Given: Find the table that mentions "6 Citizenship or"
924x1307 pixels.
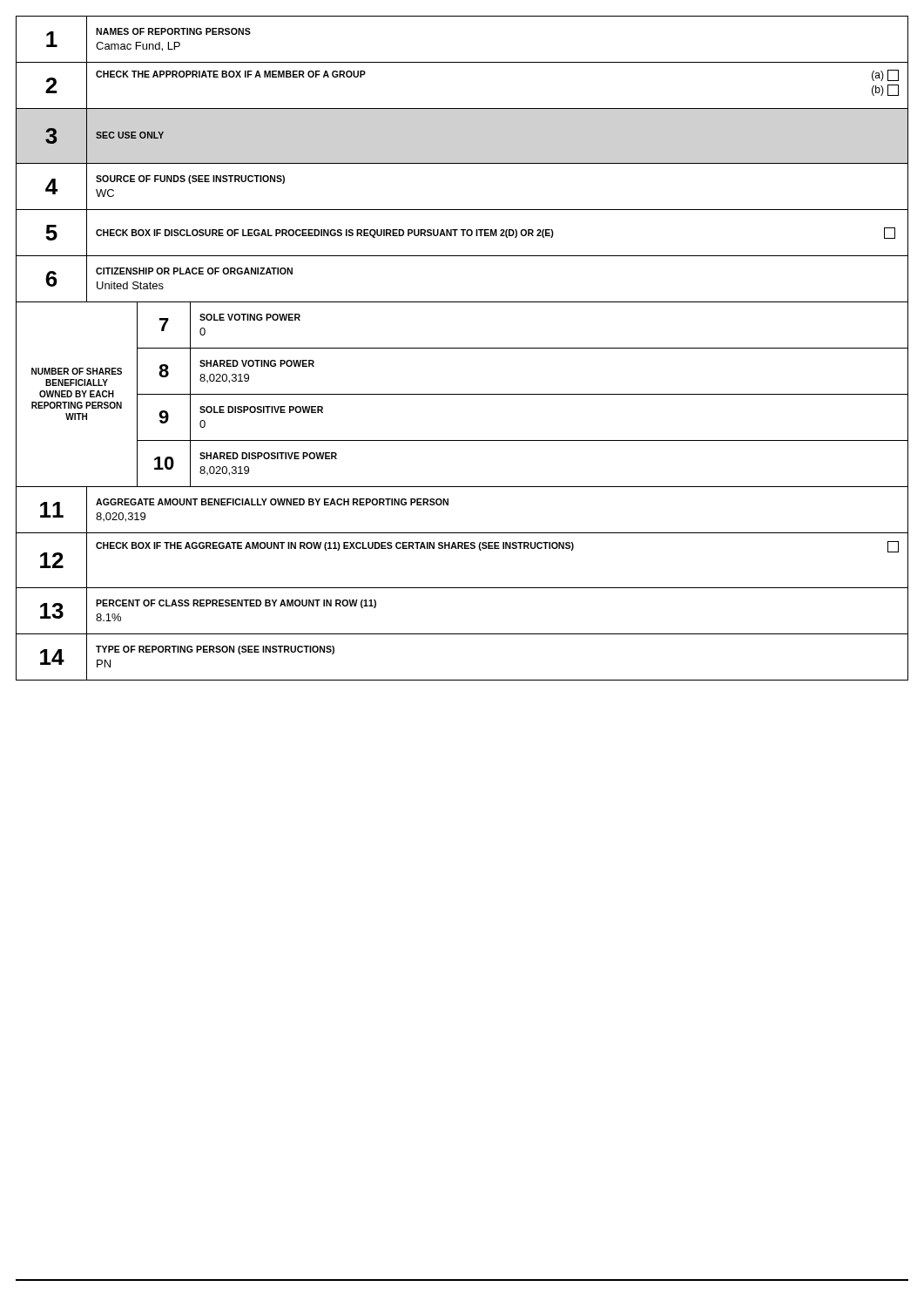Looking at the screenshot, I should click(462, 279).
